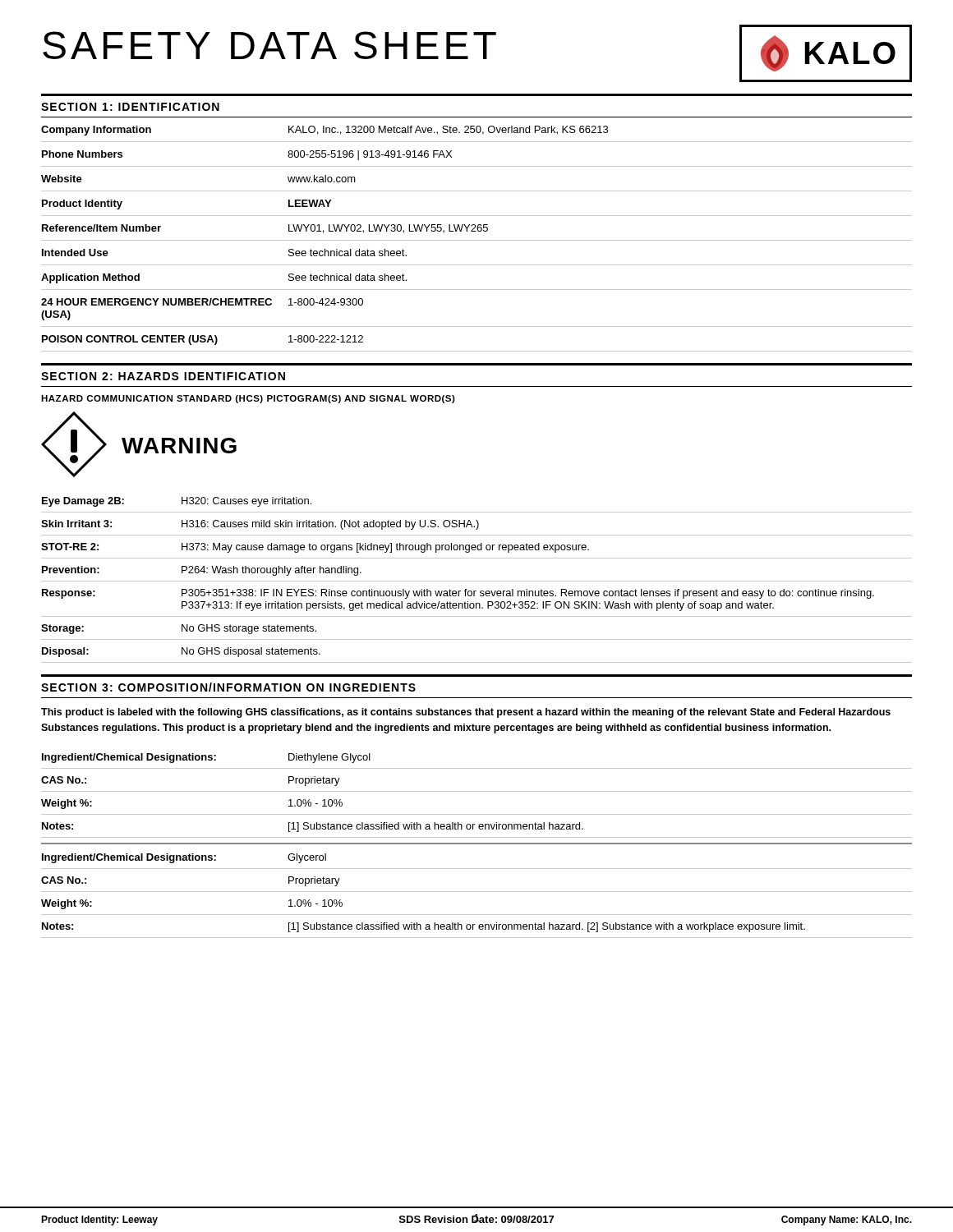Find the table that mentions "KALO, Inc., 13200 Metcalf Ave.,"

(x=476, y=234)
